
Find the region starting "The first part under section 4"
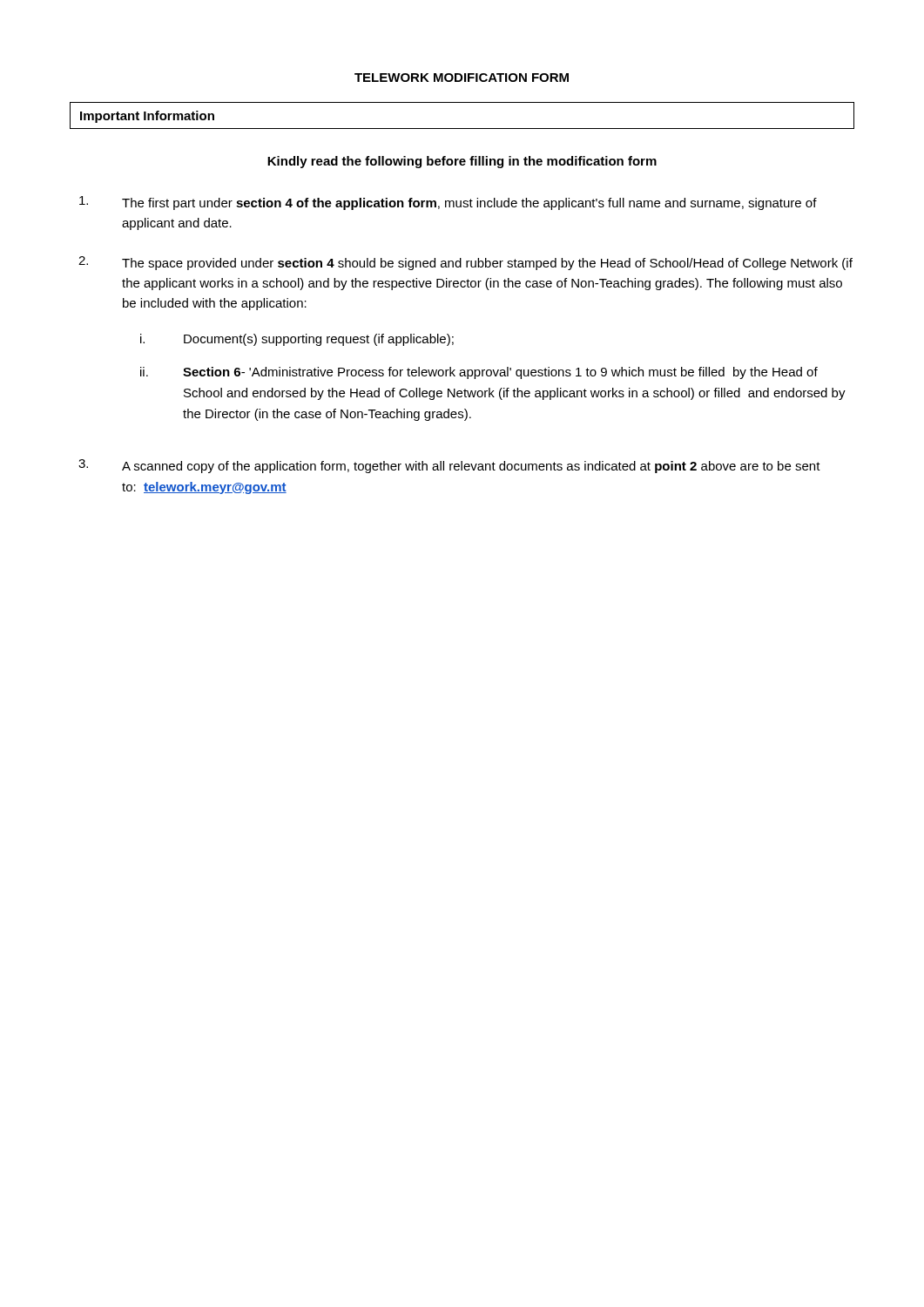[x=462, y=213]
